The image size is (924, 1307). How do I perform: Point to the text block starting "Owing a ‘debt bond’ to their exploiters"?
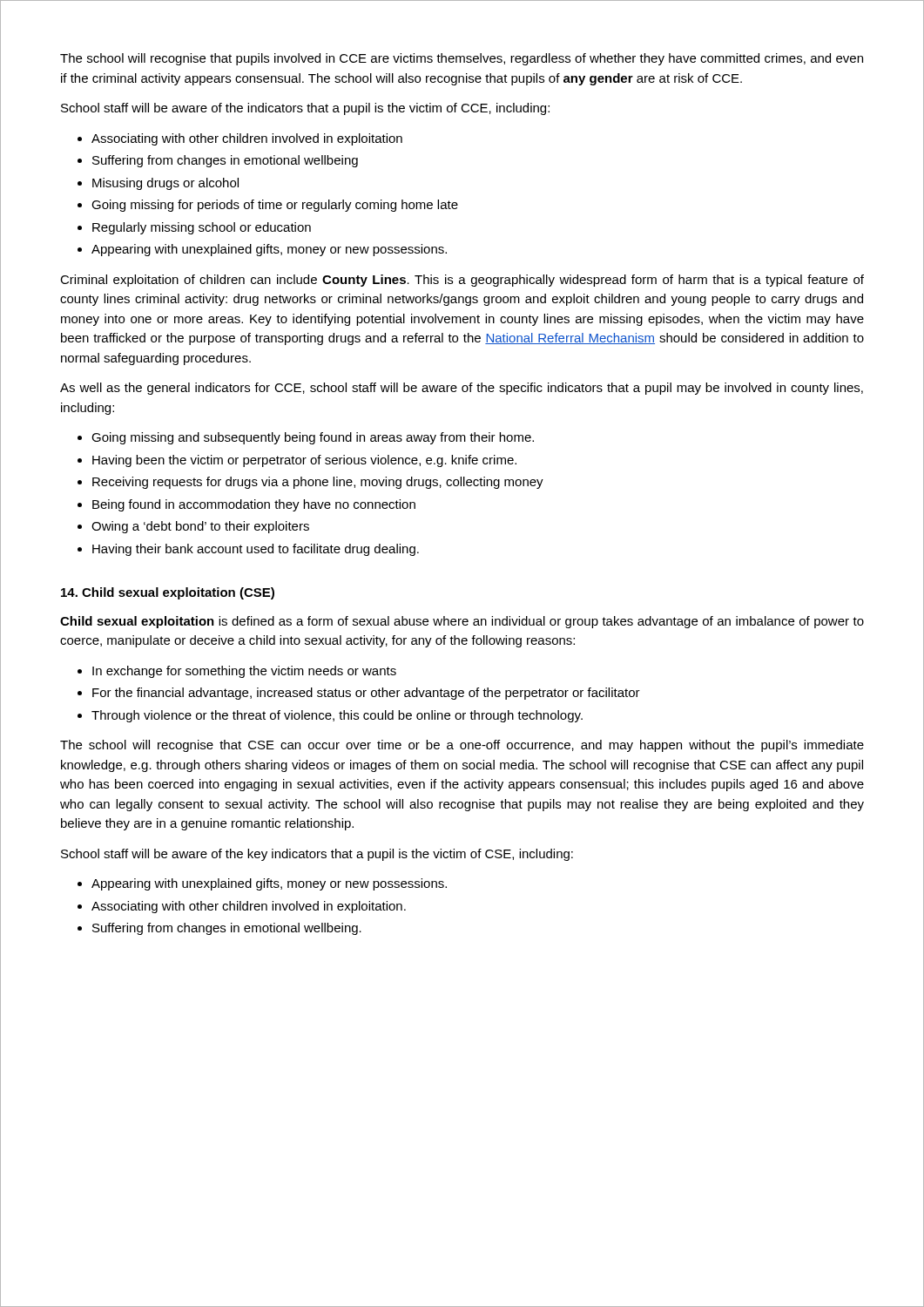193,527
